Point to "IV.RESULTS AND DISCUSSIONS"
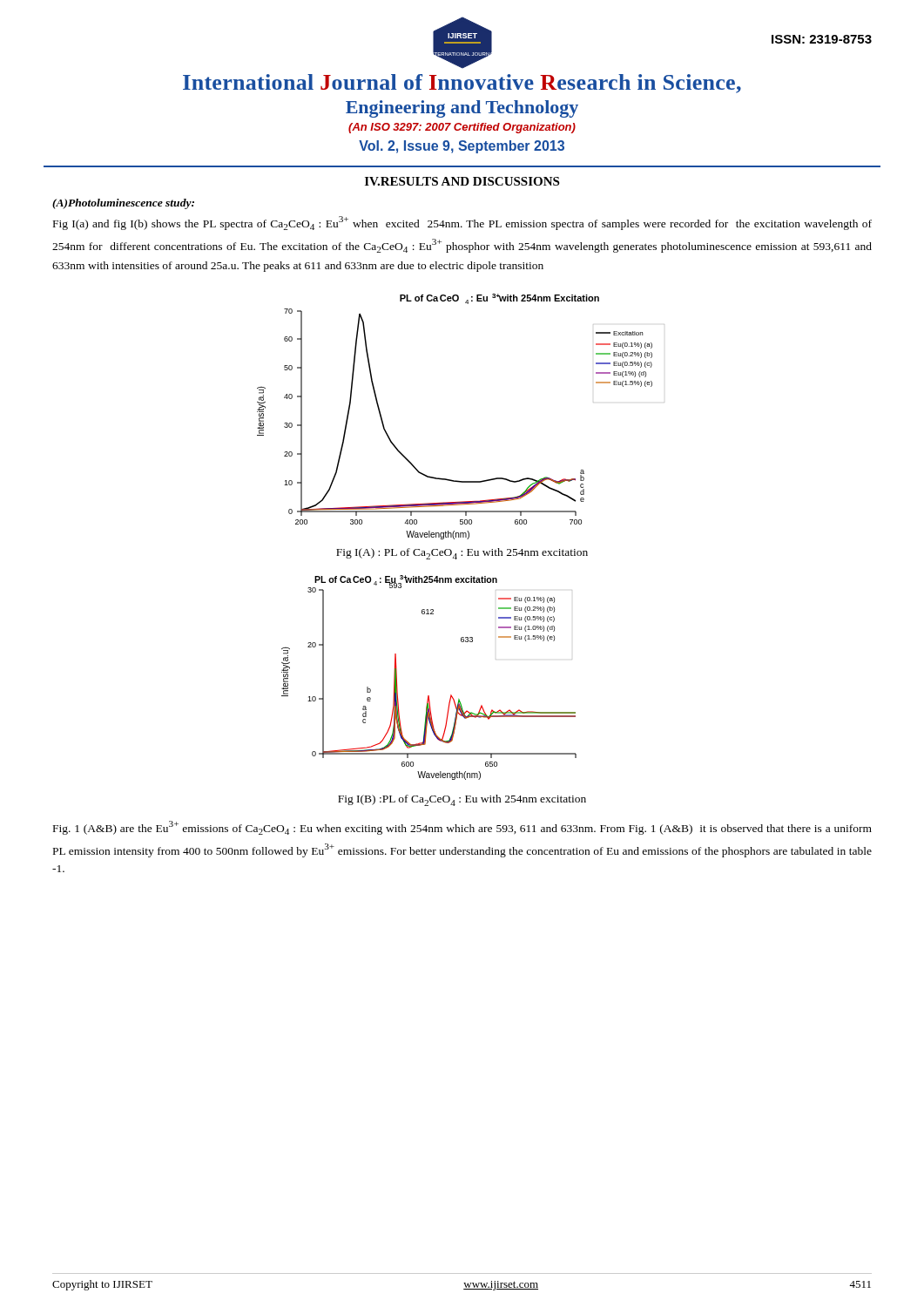 [462, 181]
